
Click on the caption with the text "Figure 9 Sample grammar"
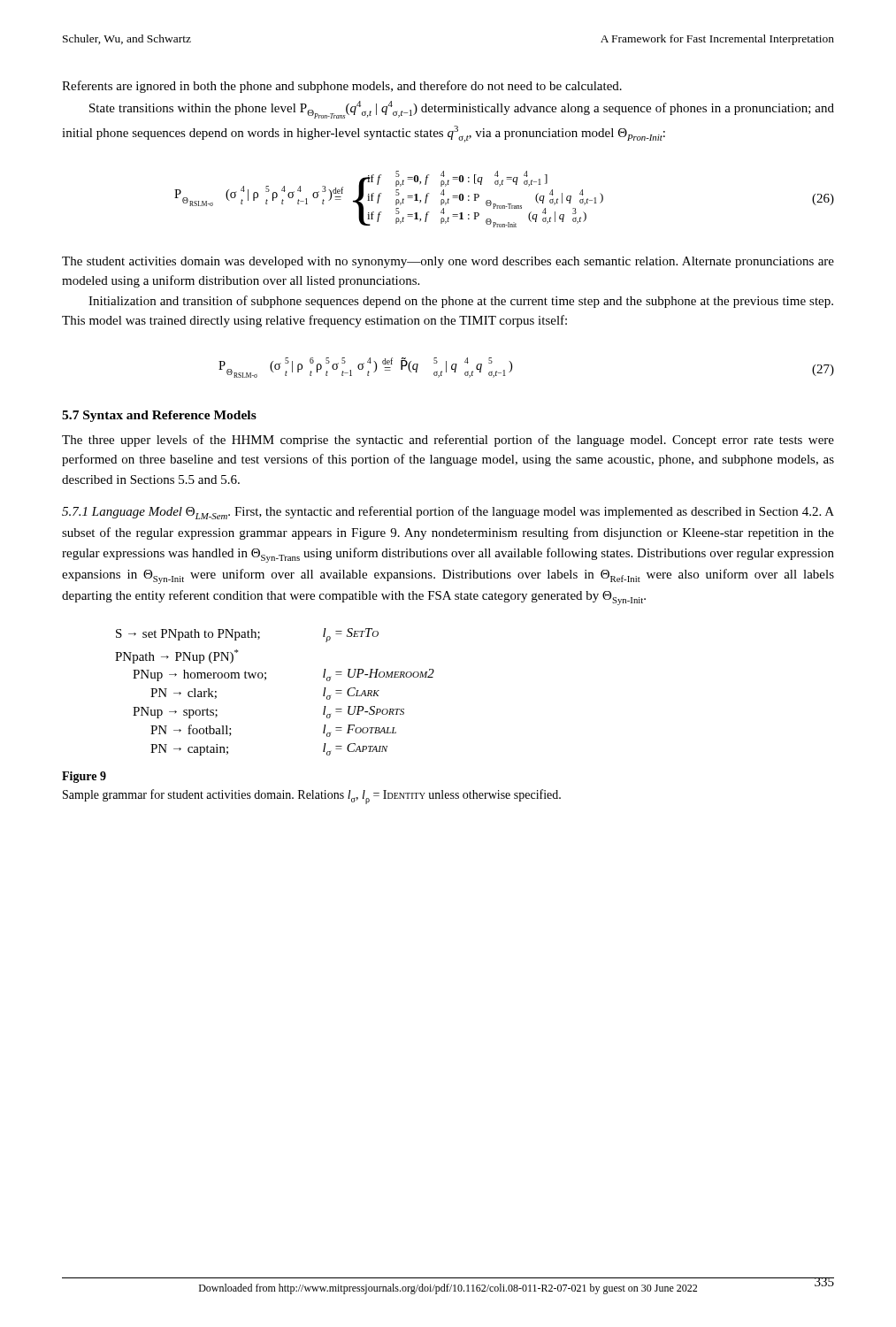click(x=448, y=787)
